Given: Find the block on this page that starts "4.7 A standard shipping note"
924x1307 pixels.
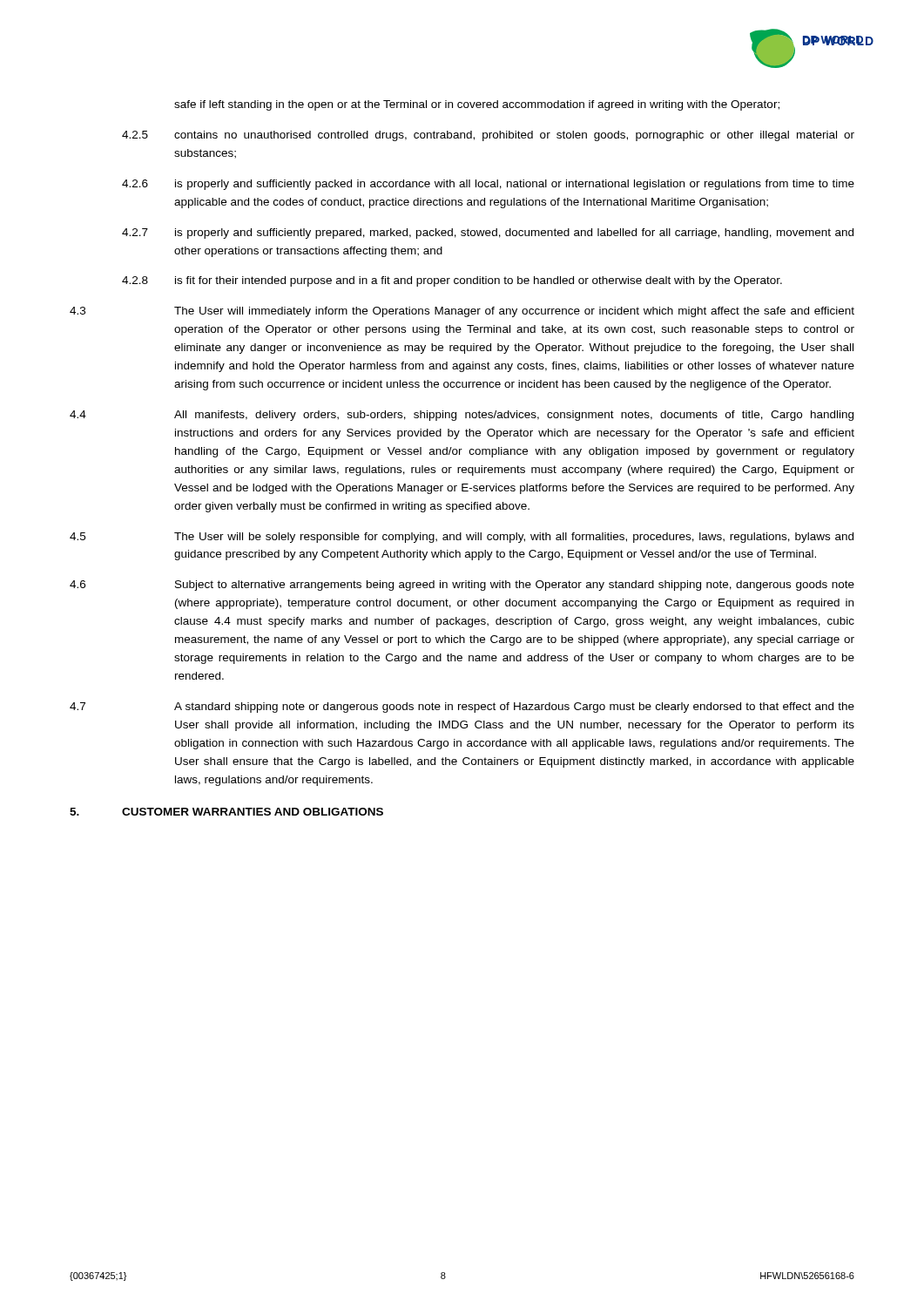Looking at the screenshot, I should click(462, 743).
